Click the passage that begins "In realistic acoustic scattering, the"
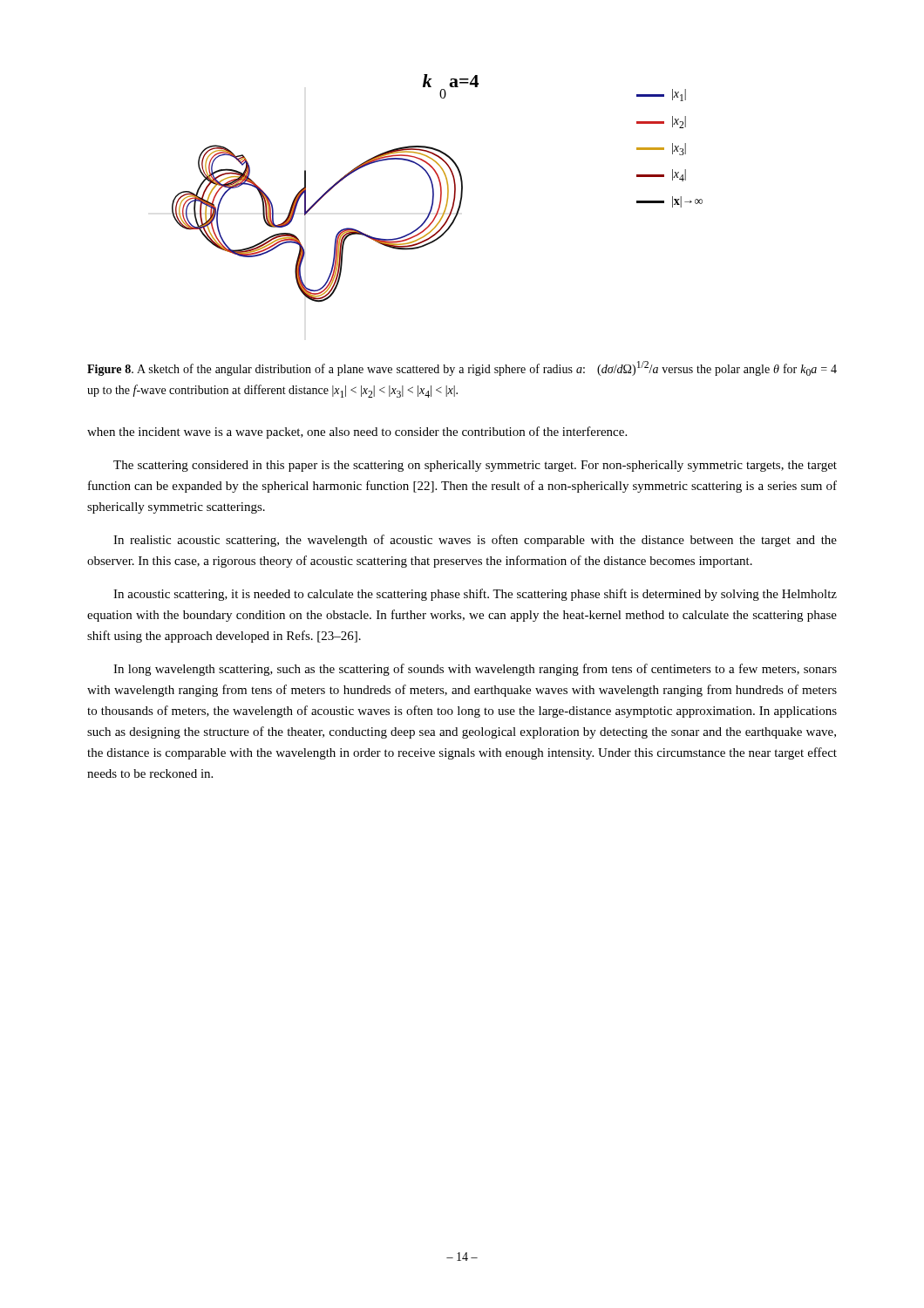The width and height of the screenshot is (924, 1308). [462, 550]
